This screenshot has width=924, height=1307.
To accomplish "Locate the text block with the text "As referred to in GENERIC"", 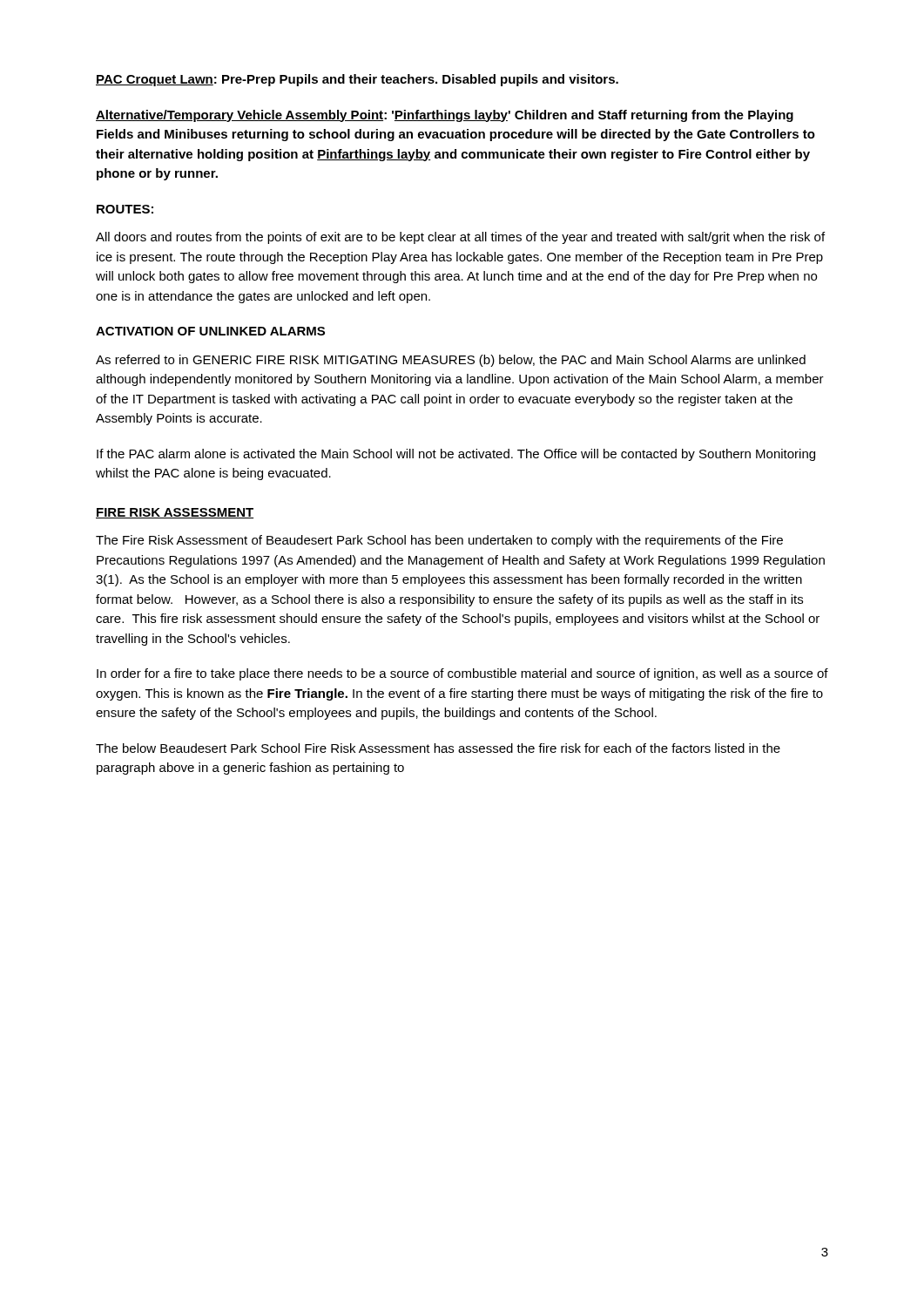I will pyautogui.click(x=462, y=389).
